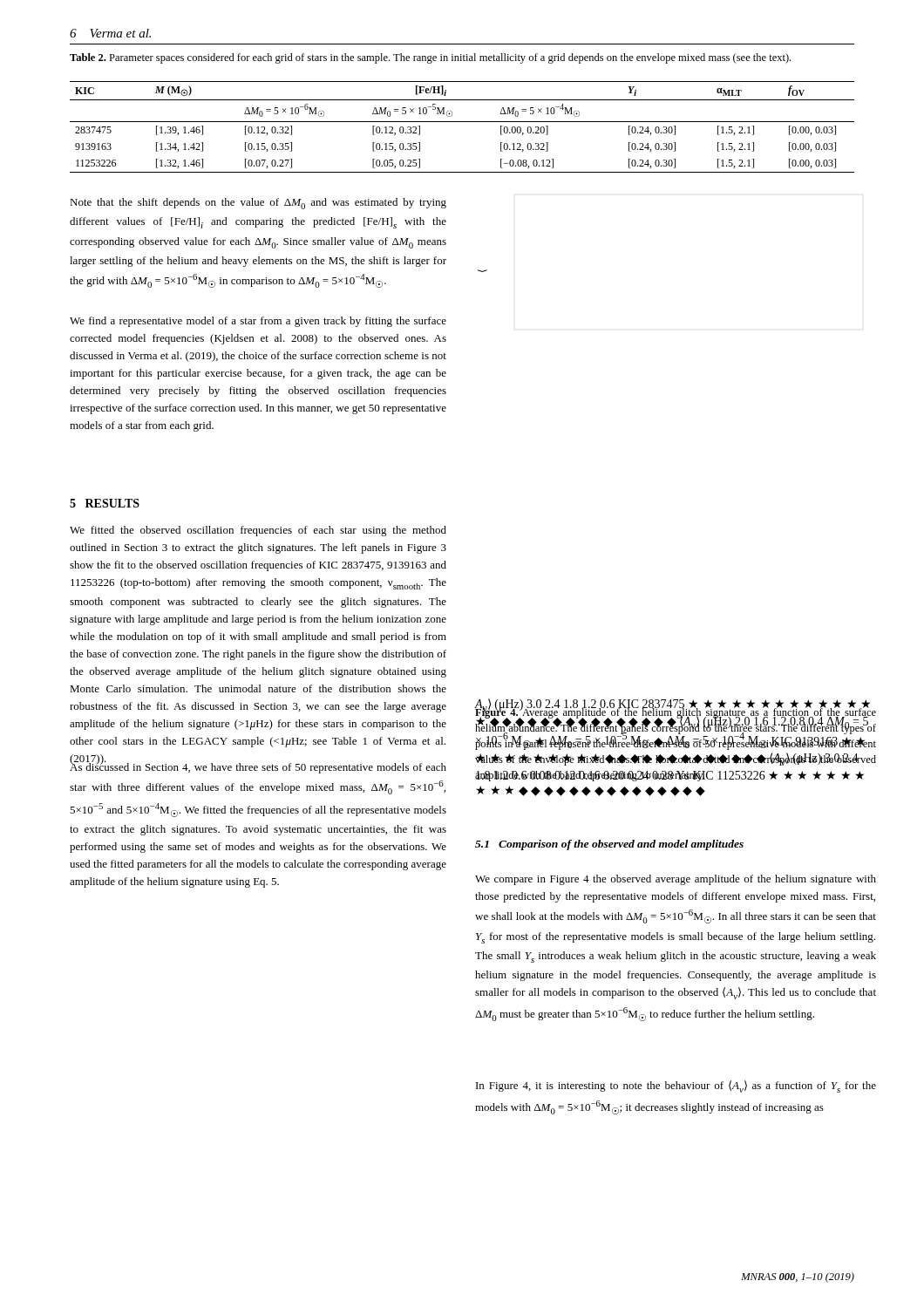
Task: Select the table that reads "[0.00, 0.03]"
Action: [462, 127]
